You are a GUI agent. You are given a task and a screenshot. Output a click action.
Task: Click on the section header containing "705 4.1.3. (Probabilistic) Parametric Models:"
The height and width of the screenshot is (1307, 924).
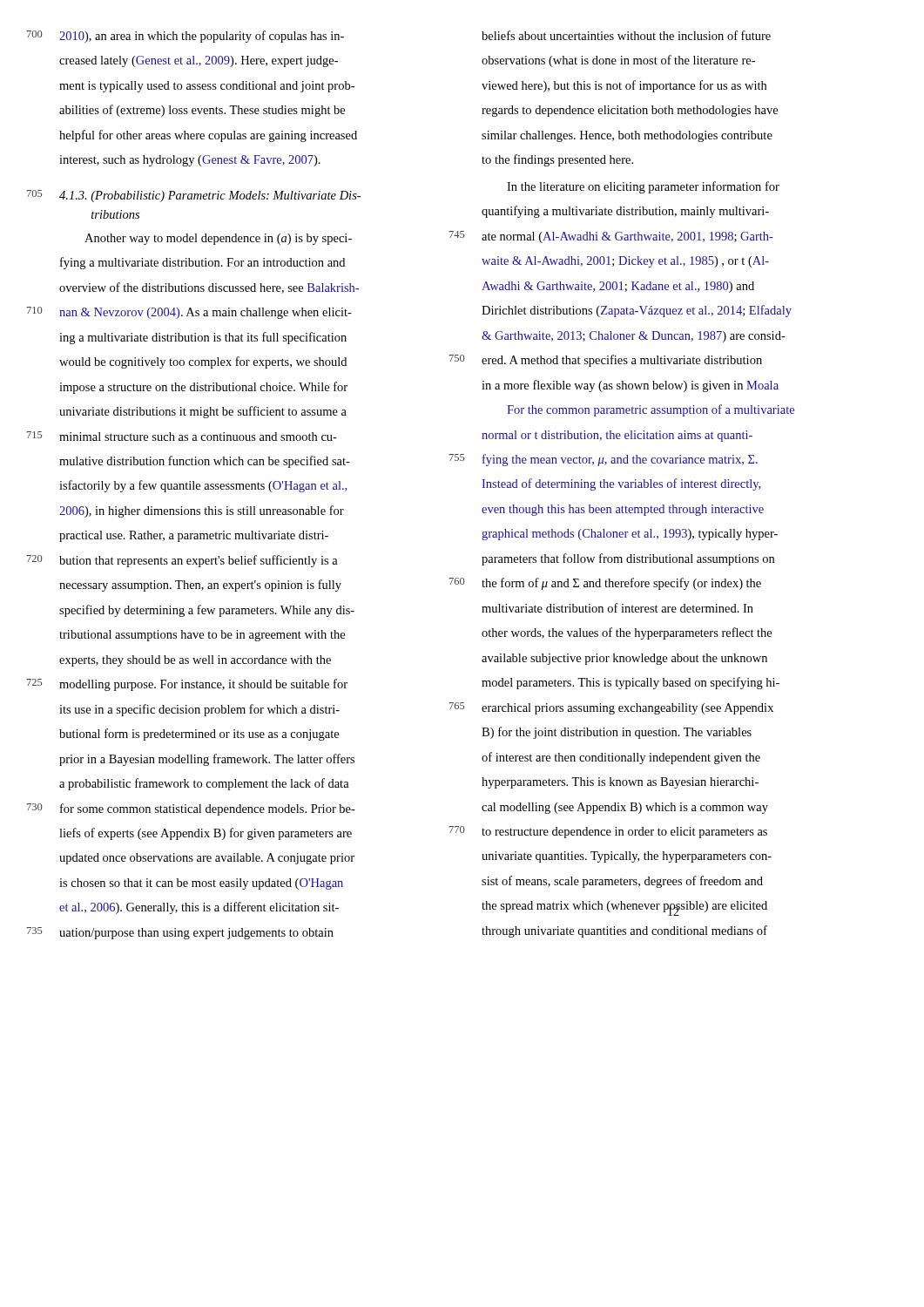(251, 205)
